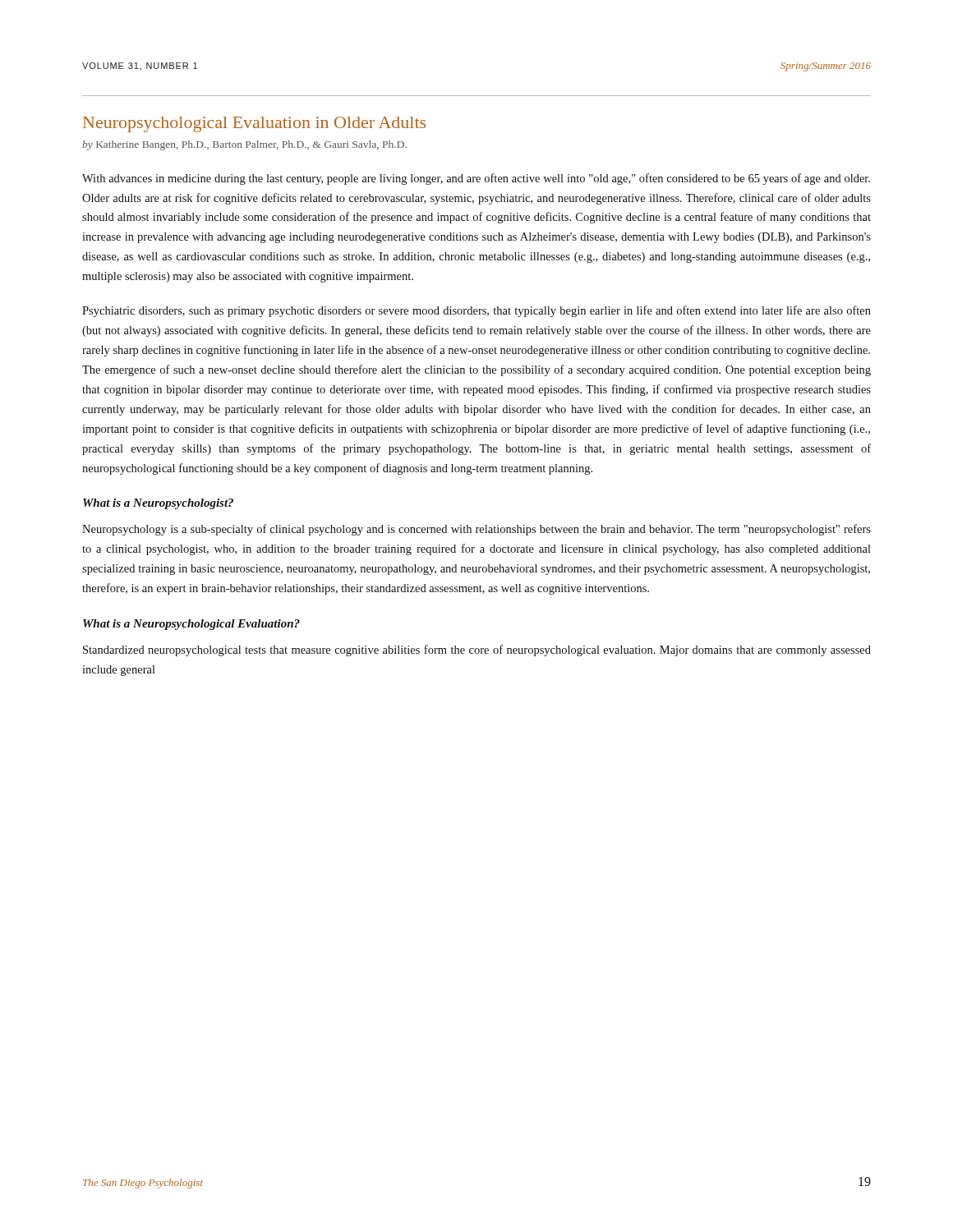Select the section header that reads "What is a Neuropsychologist?"

pos(158,503)
